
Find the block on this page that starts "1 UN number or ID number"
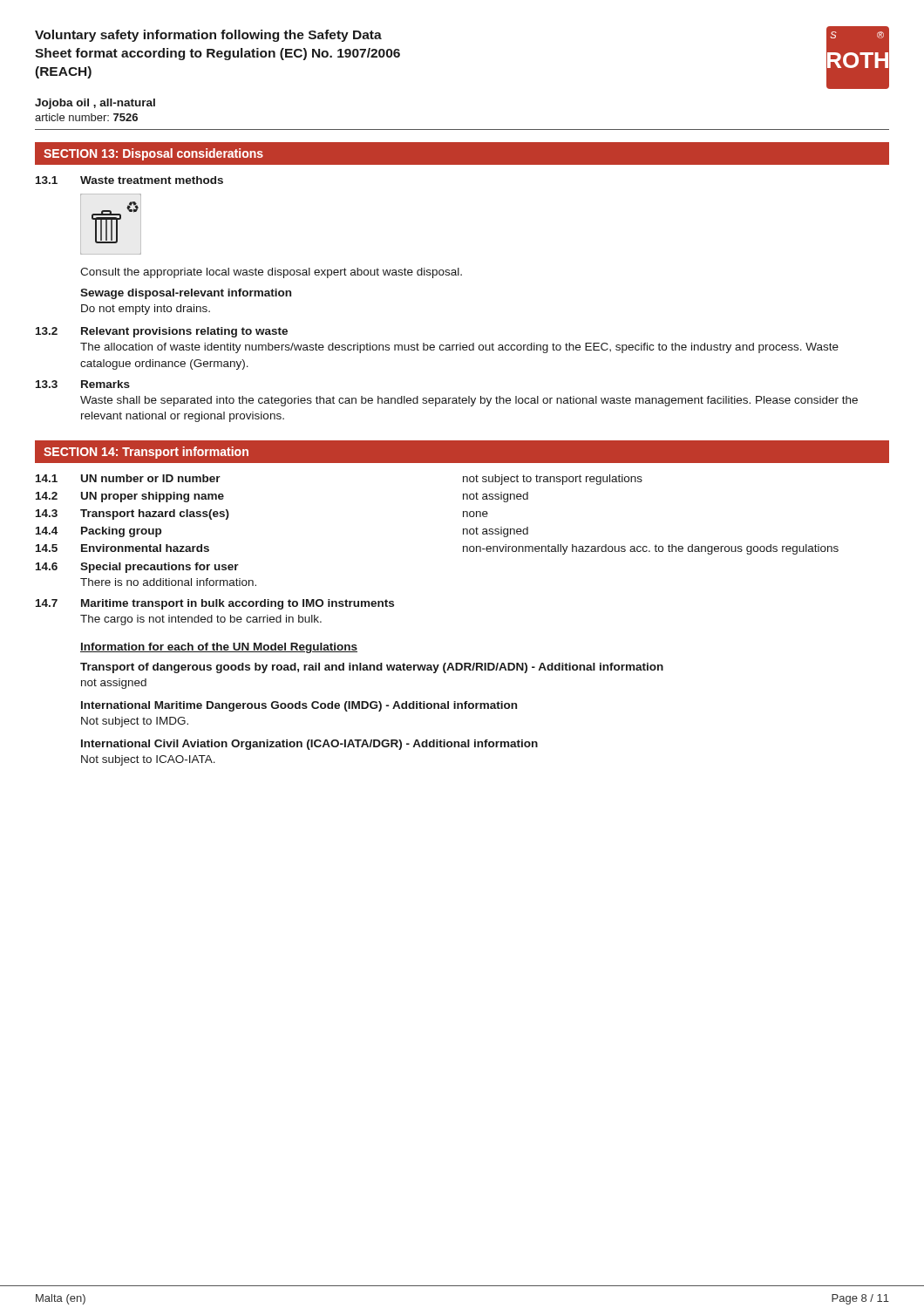click(x=462, y=479)
